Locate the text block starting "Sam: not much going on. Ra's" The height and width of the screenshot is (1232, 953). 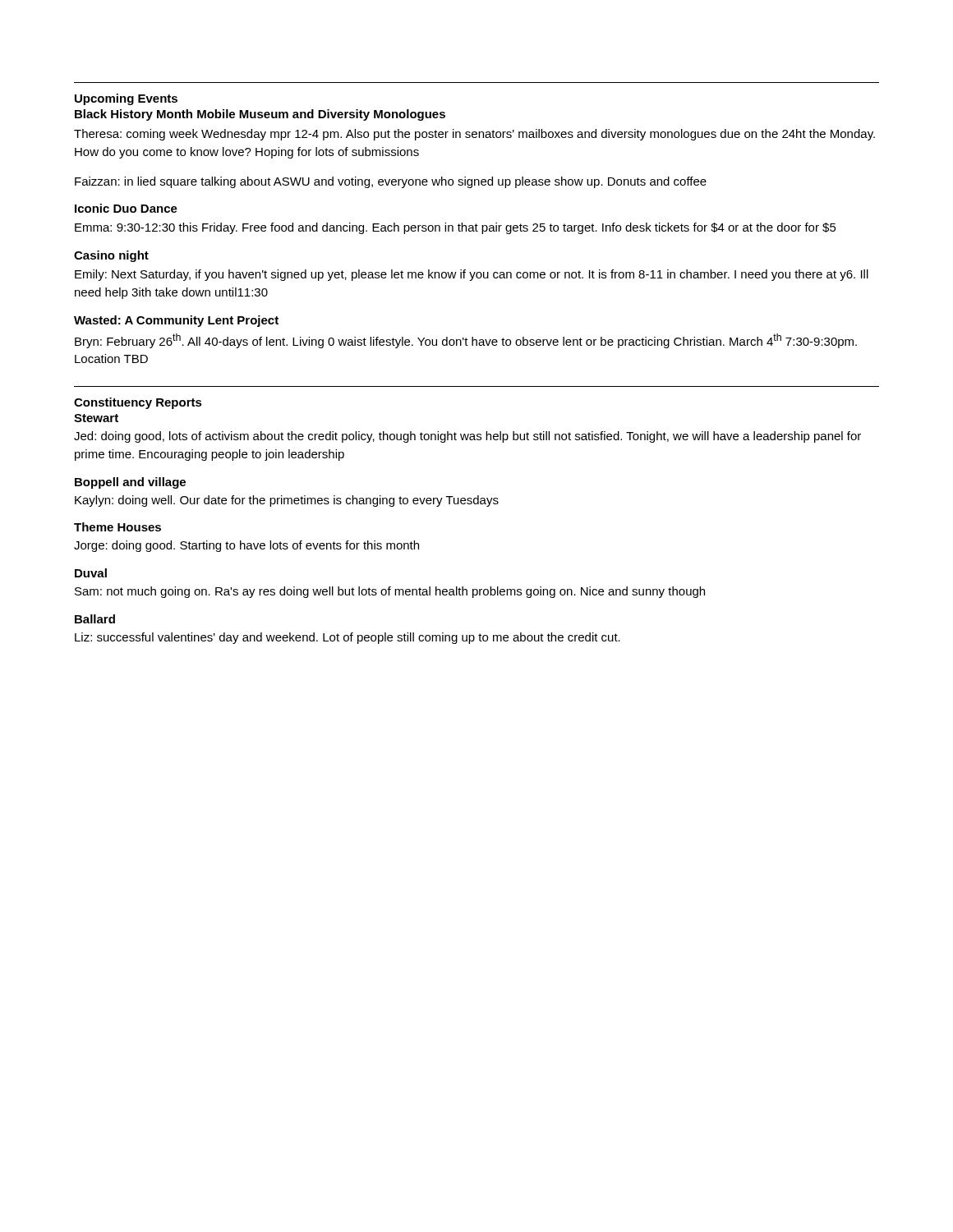click(x=390, y=591)
